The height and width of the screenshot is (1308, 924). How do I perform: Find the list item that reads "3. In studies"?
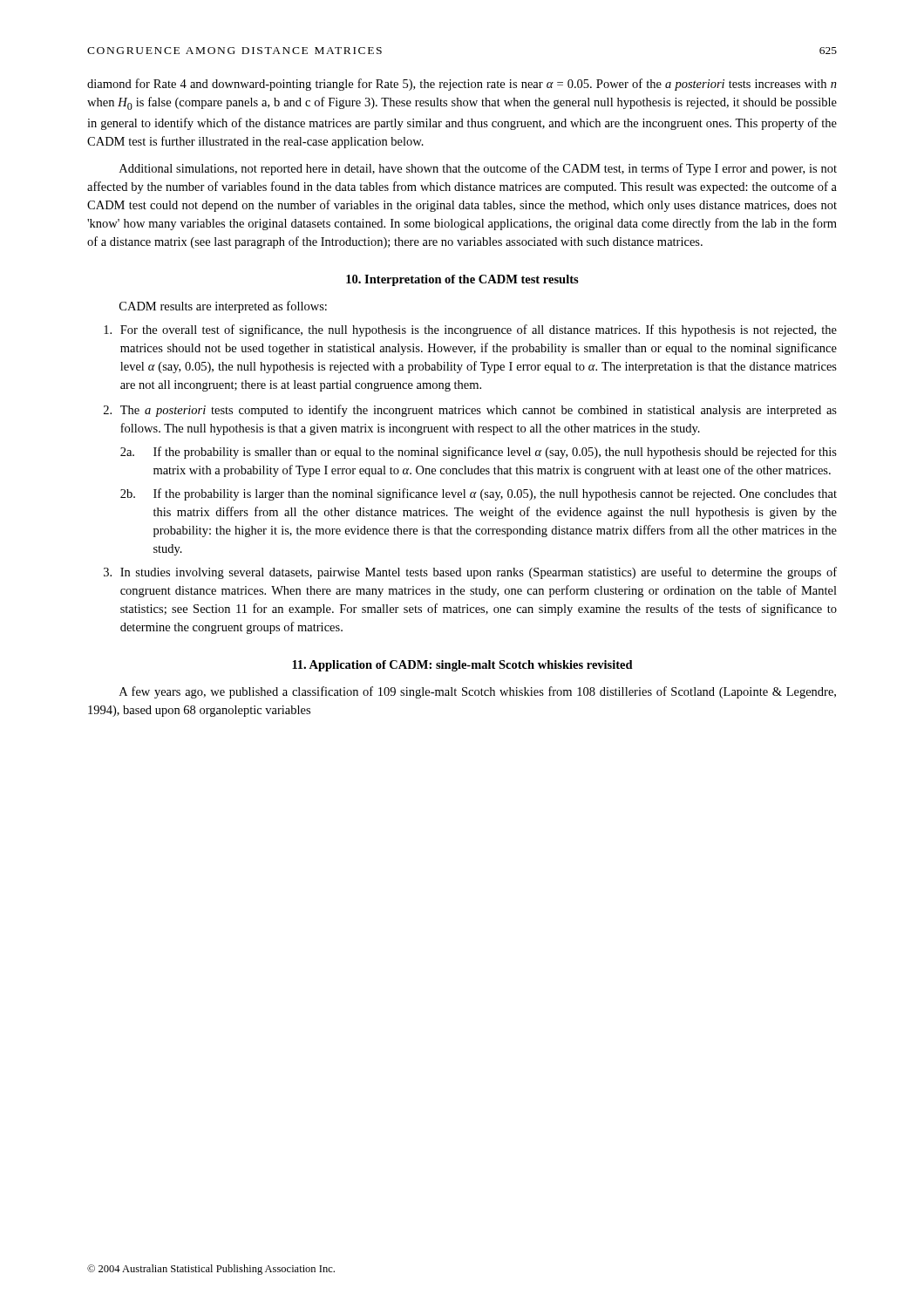(462, 600)
